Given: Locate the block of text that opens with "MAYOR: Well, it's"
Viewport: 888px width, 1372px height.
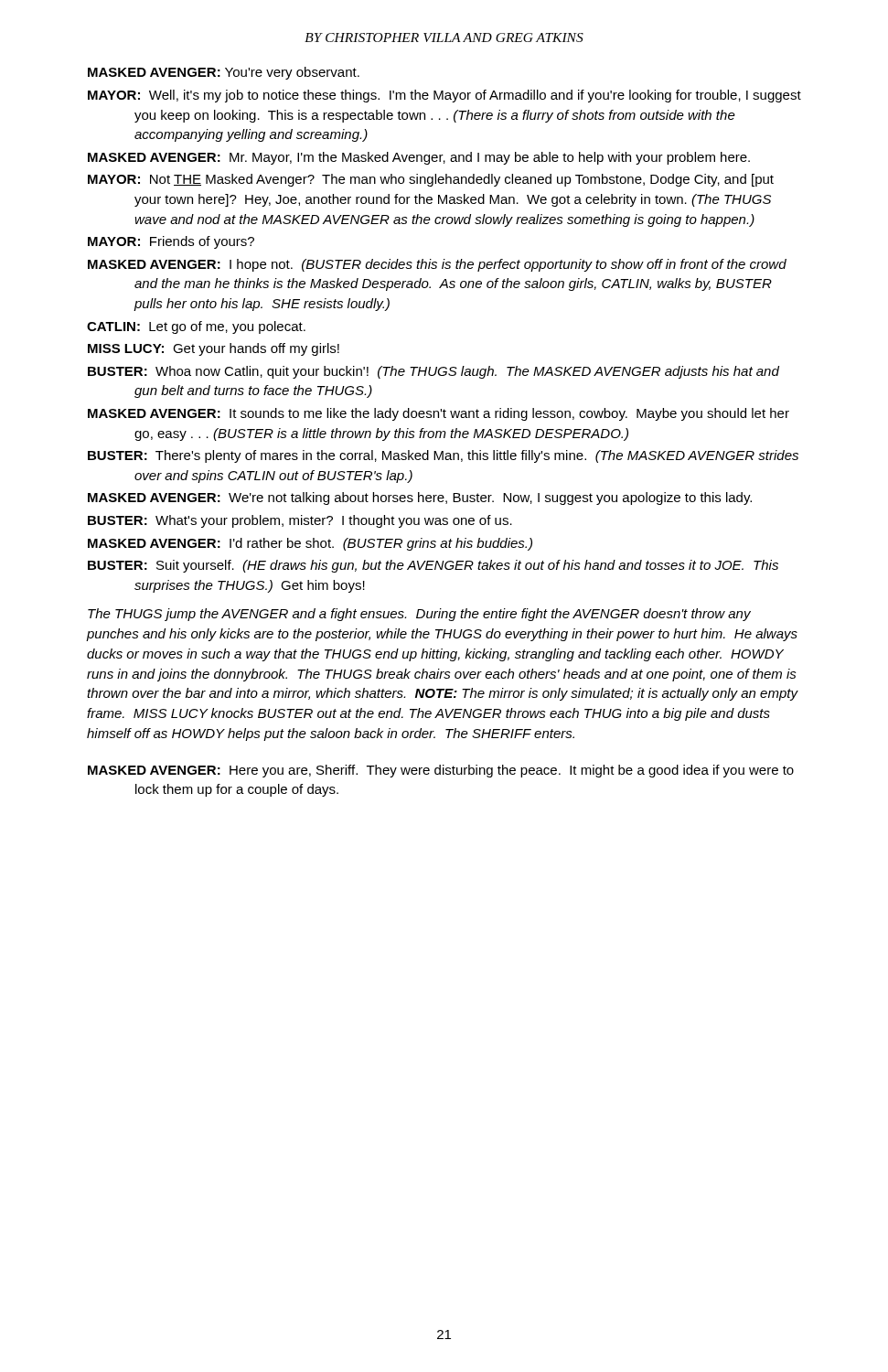Looking at the screenshot, I should pyautogui.click(x=444, y=114).
